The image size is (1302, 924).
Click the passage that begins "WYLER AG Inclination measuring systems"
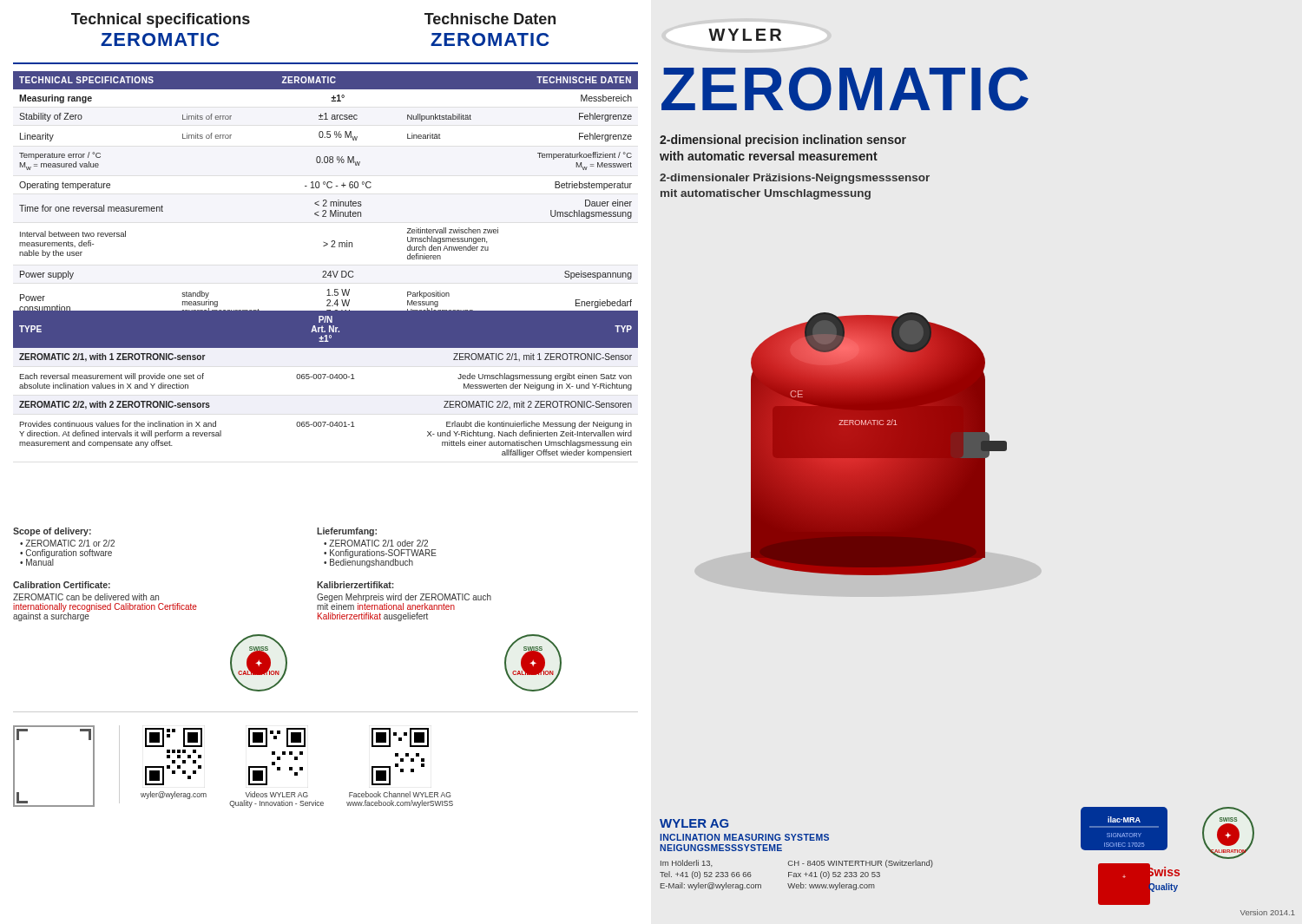pos(859,853)
